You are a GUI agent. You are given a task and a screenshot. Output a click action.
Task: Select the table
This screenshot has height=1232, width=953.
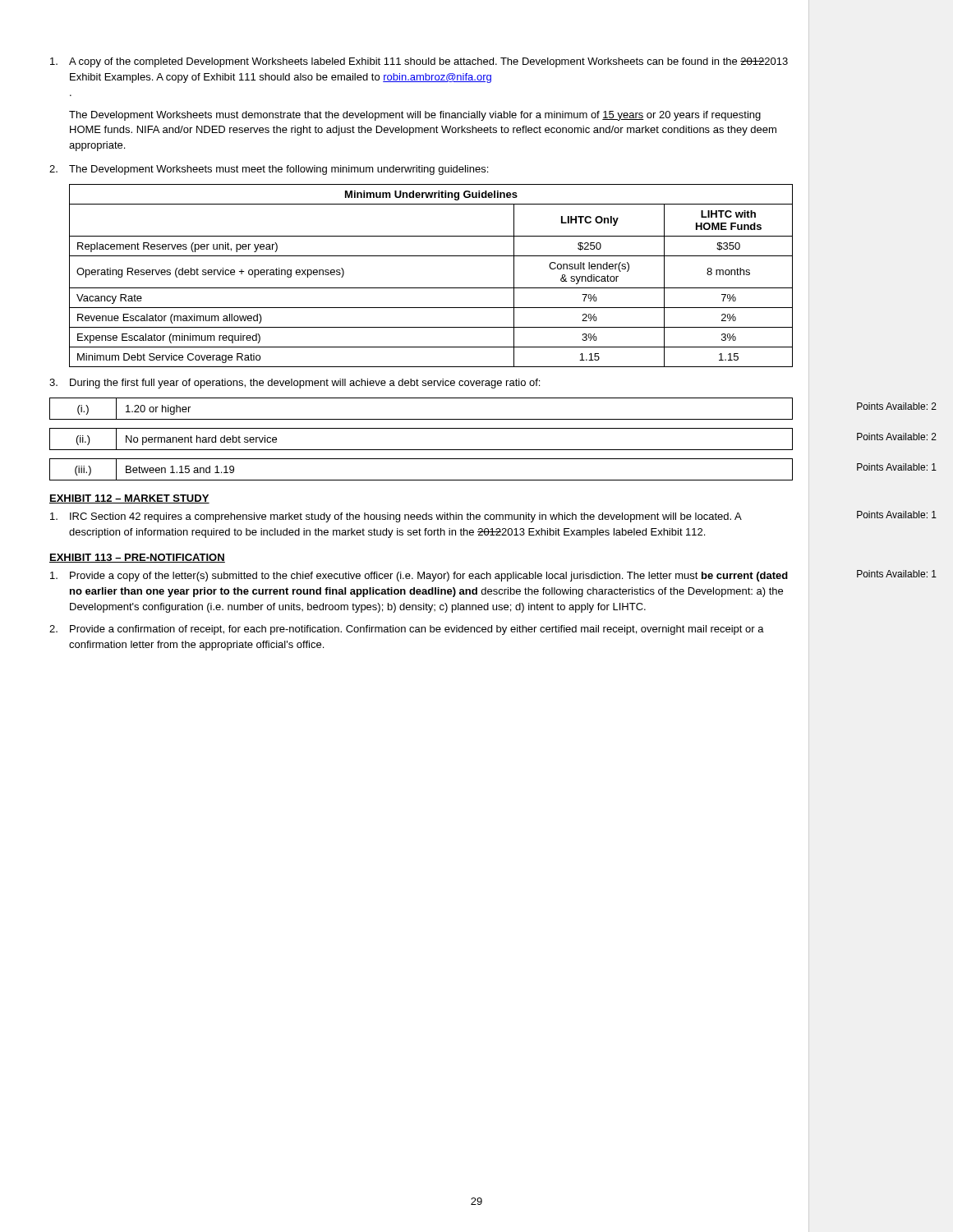tap(431, 275)
